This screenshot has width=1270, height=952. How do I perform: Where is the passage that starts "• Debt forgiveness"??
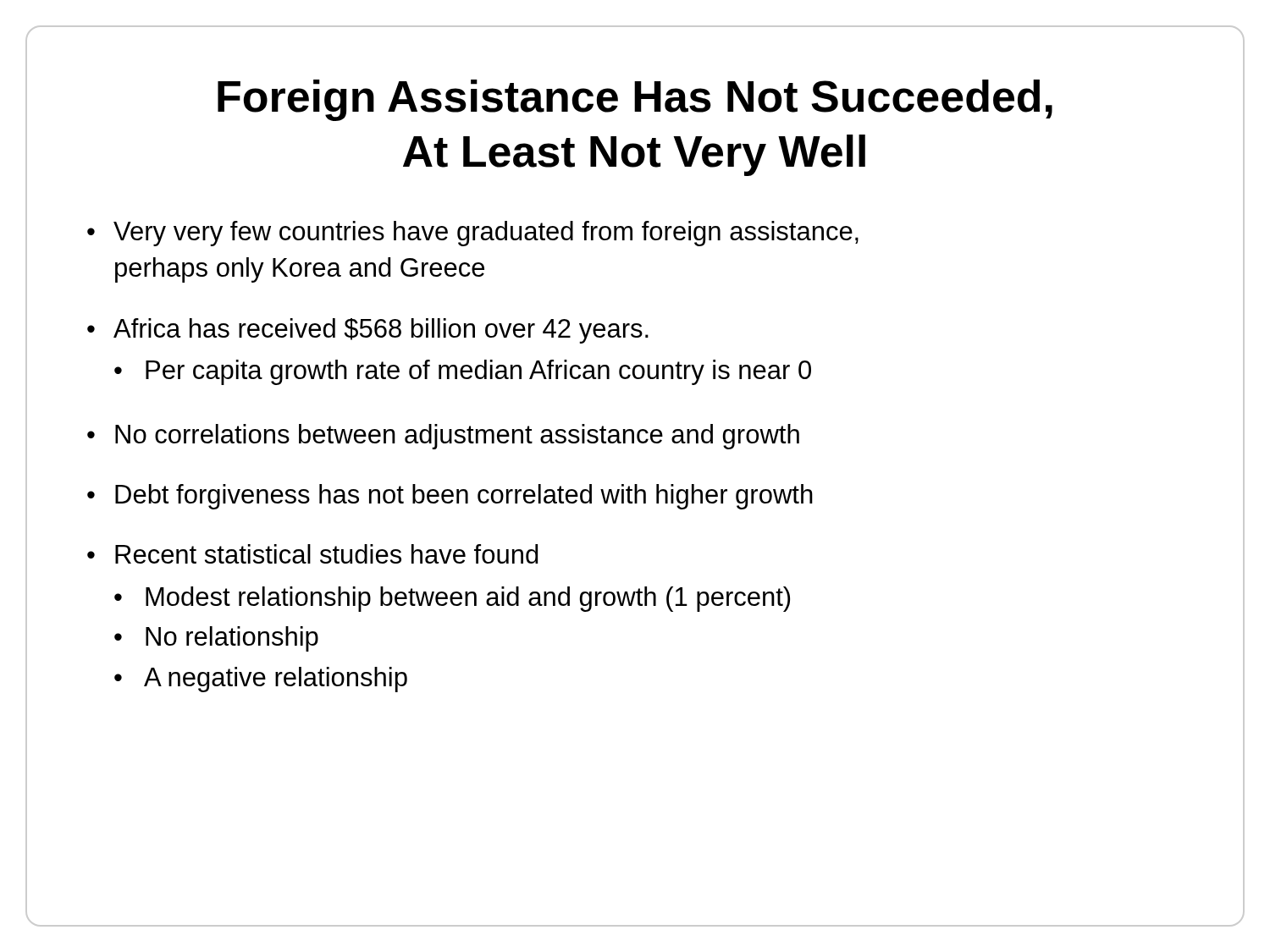pos(635,495)
